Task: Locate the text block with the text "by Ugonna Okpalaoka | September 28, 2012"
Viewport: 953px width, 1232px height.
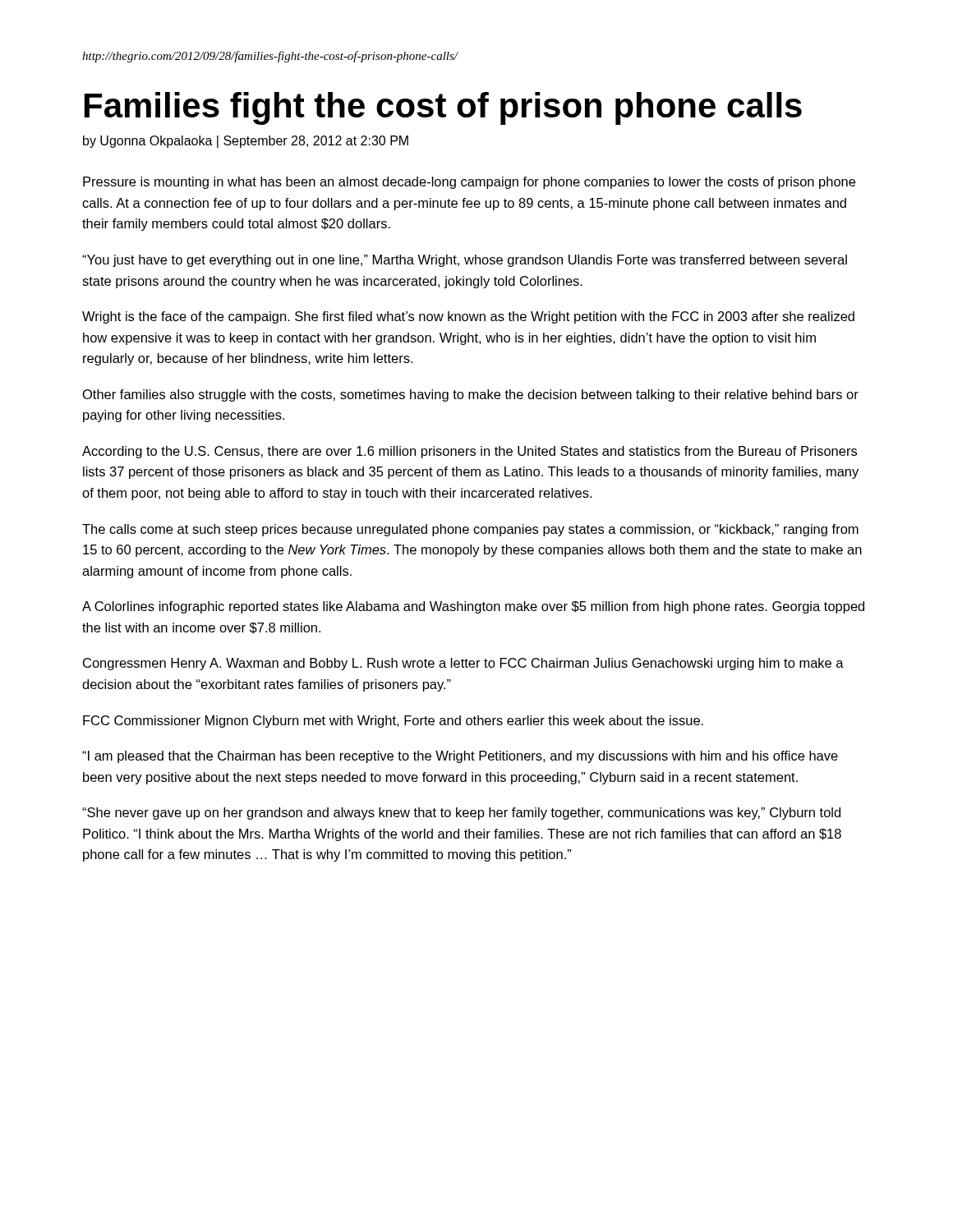Action: 246,141
